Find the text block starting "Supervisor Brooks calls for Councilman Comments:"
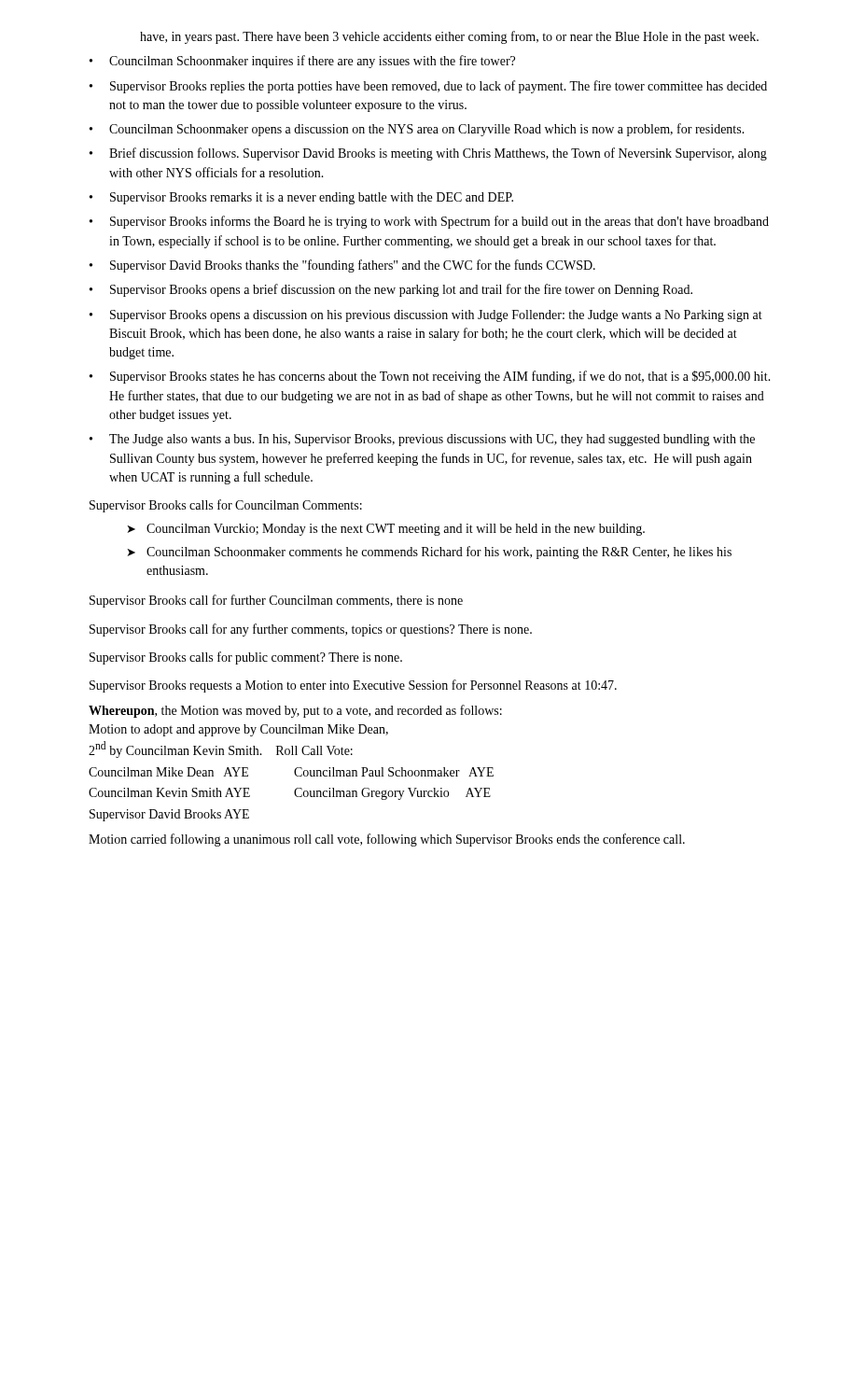The width and height of the screenshot is (850, 1400). click(x=226, y=506)
